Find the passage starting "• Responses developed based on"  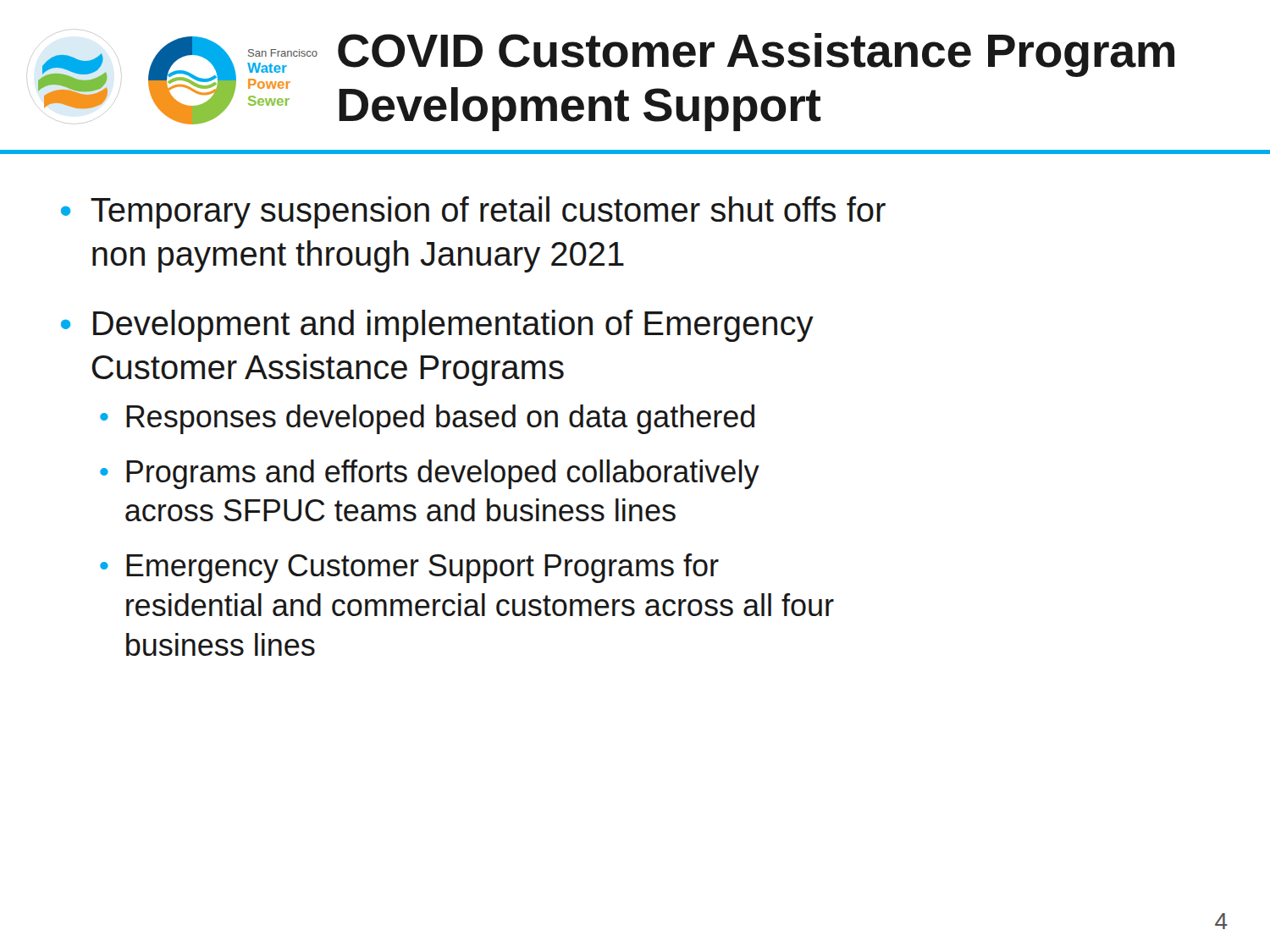click(428, 417)
